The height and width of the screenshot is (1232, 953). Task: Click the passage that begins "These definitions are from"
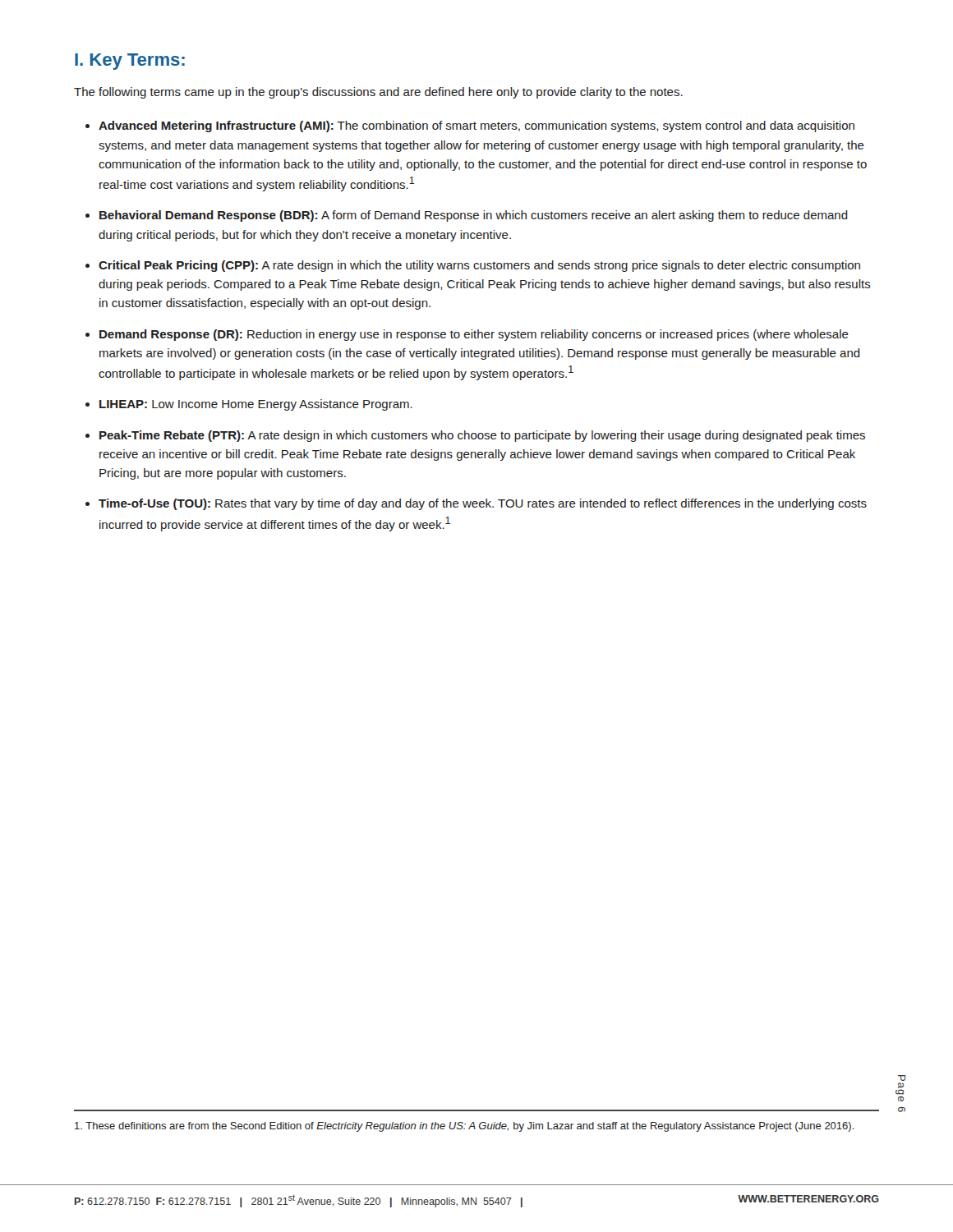coord(464,1125)
